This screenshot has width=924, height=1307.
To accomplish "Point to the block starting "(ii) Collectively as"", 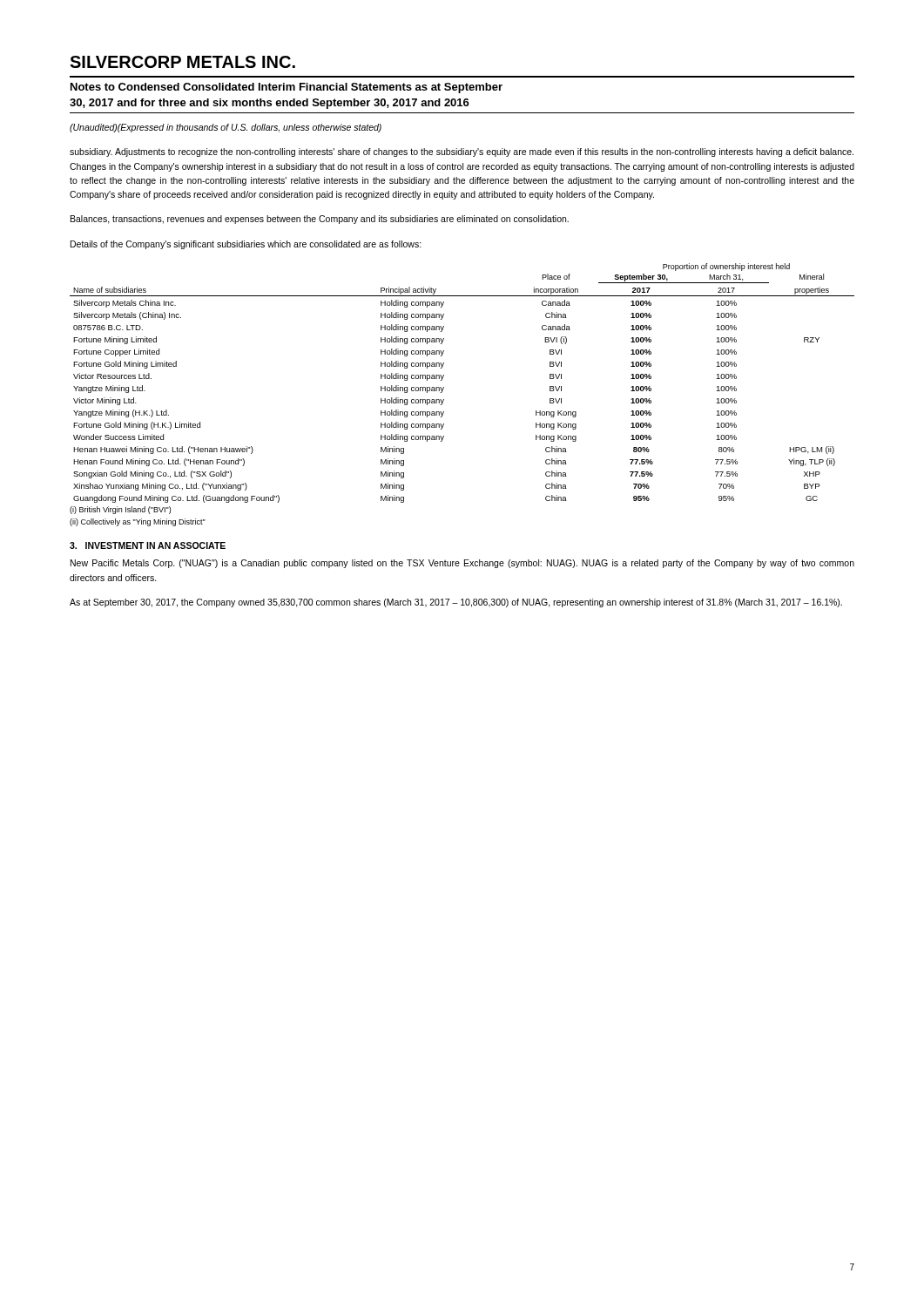I will pyautogui.click(x=138, y=522).
